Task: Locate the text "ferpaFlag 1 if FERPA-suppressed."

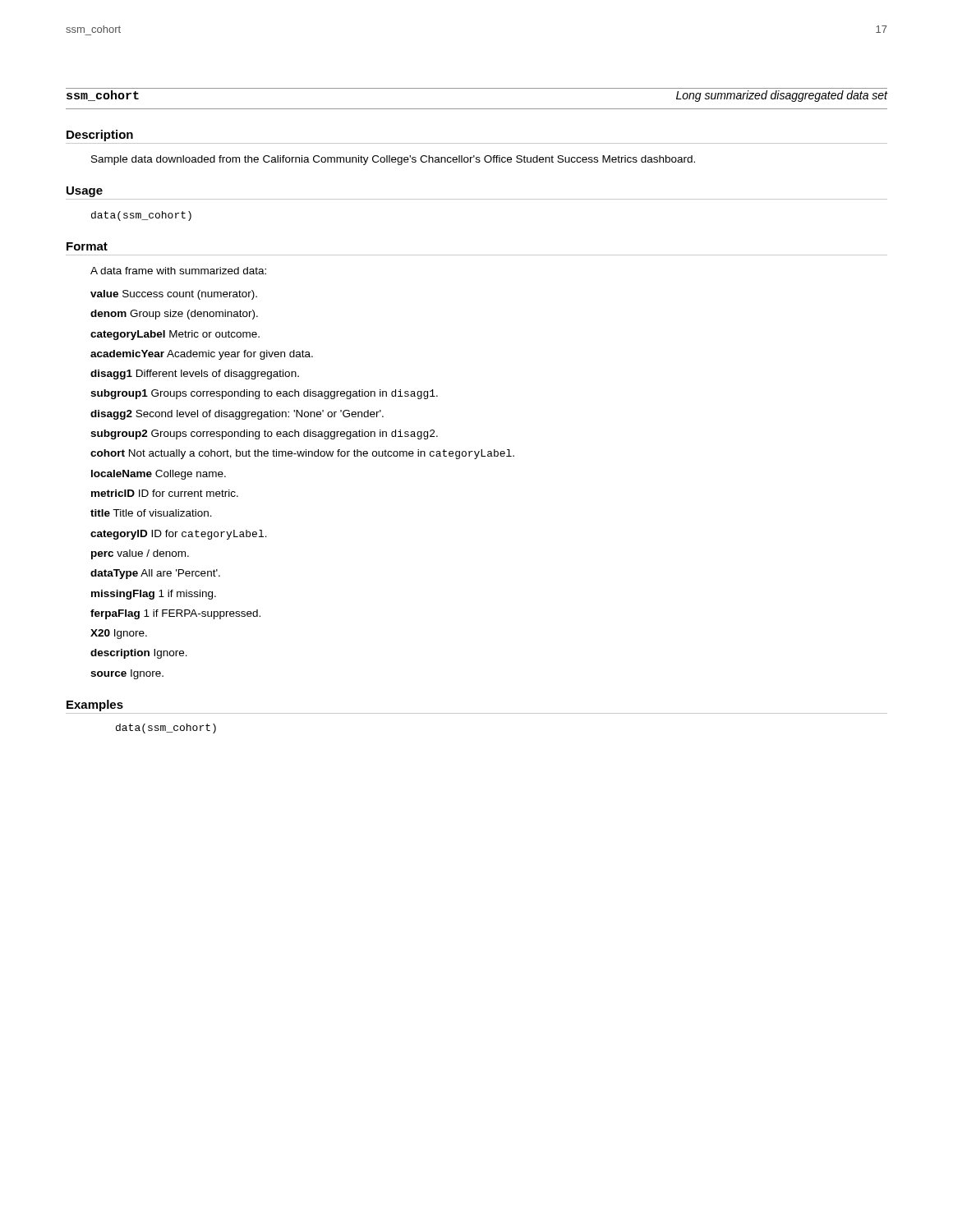Action: [176, 613]
